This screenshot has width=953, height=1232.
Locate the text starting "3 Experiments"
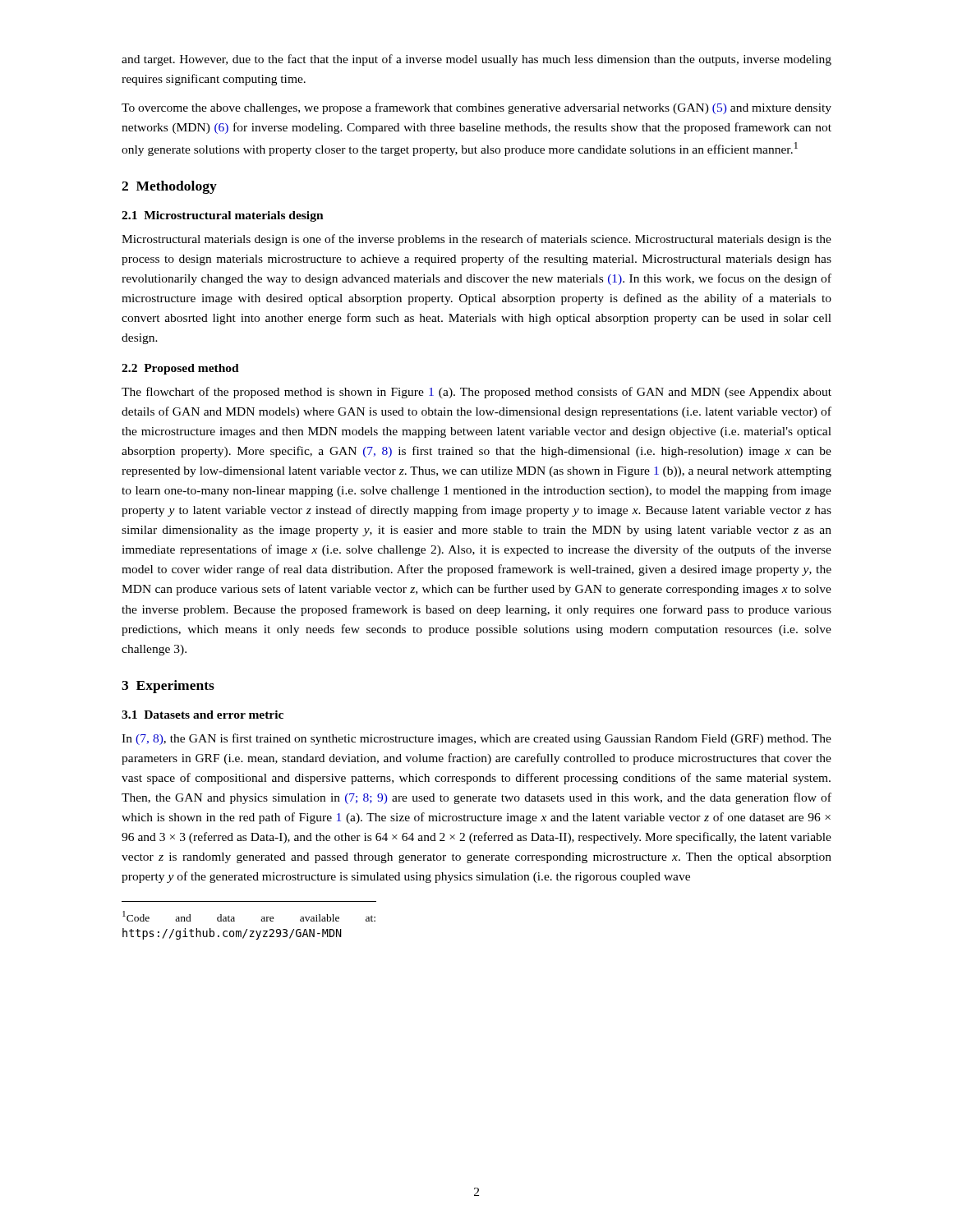[168, 687]
